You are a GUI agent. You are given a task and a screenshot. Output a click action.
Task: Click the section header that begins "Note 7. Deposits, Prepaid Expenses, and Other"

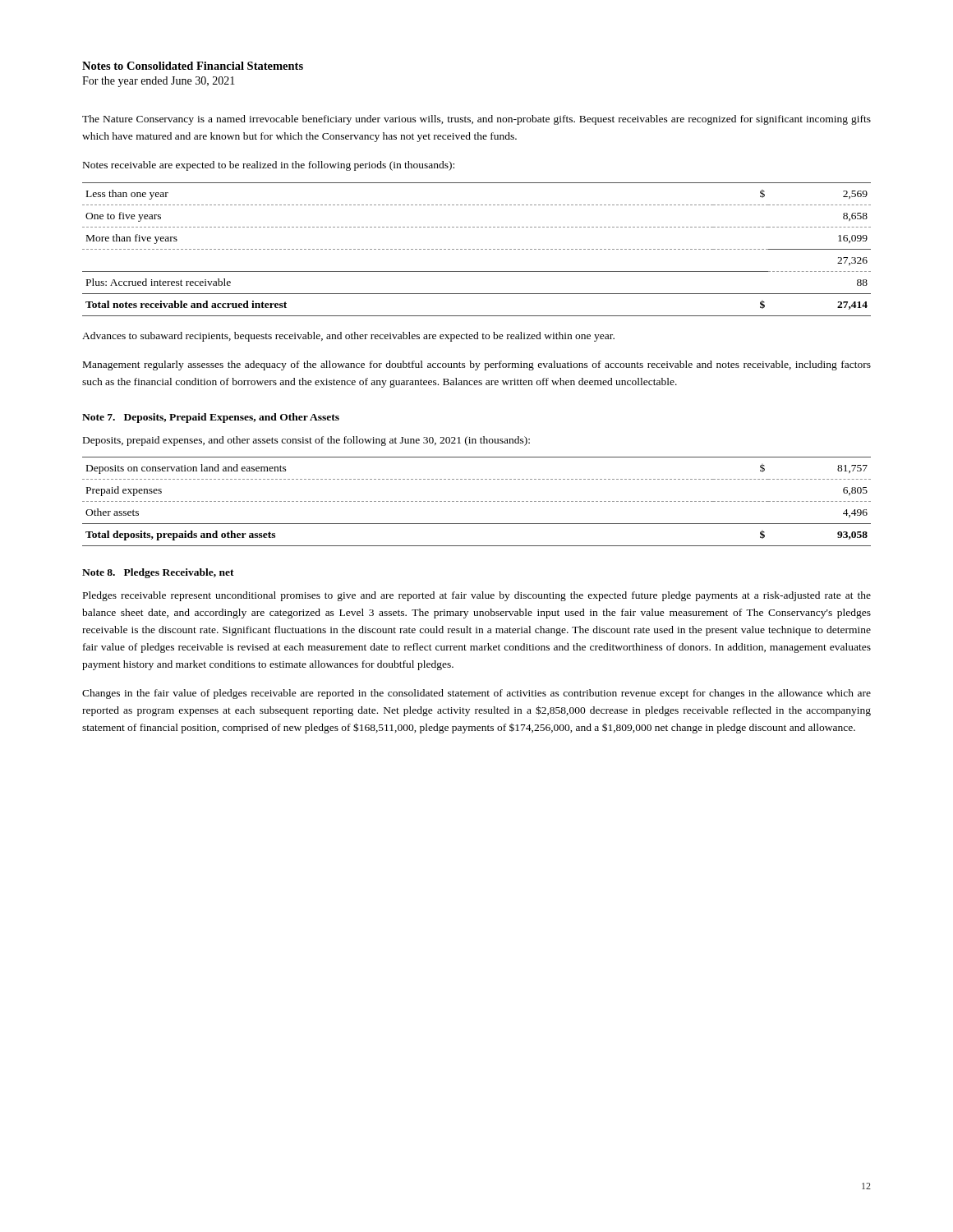211,416
